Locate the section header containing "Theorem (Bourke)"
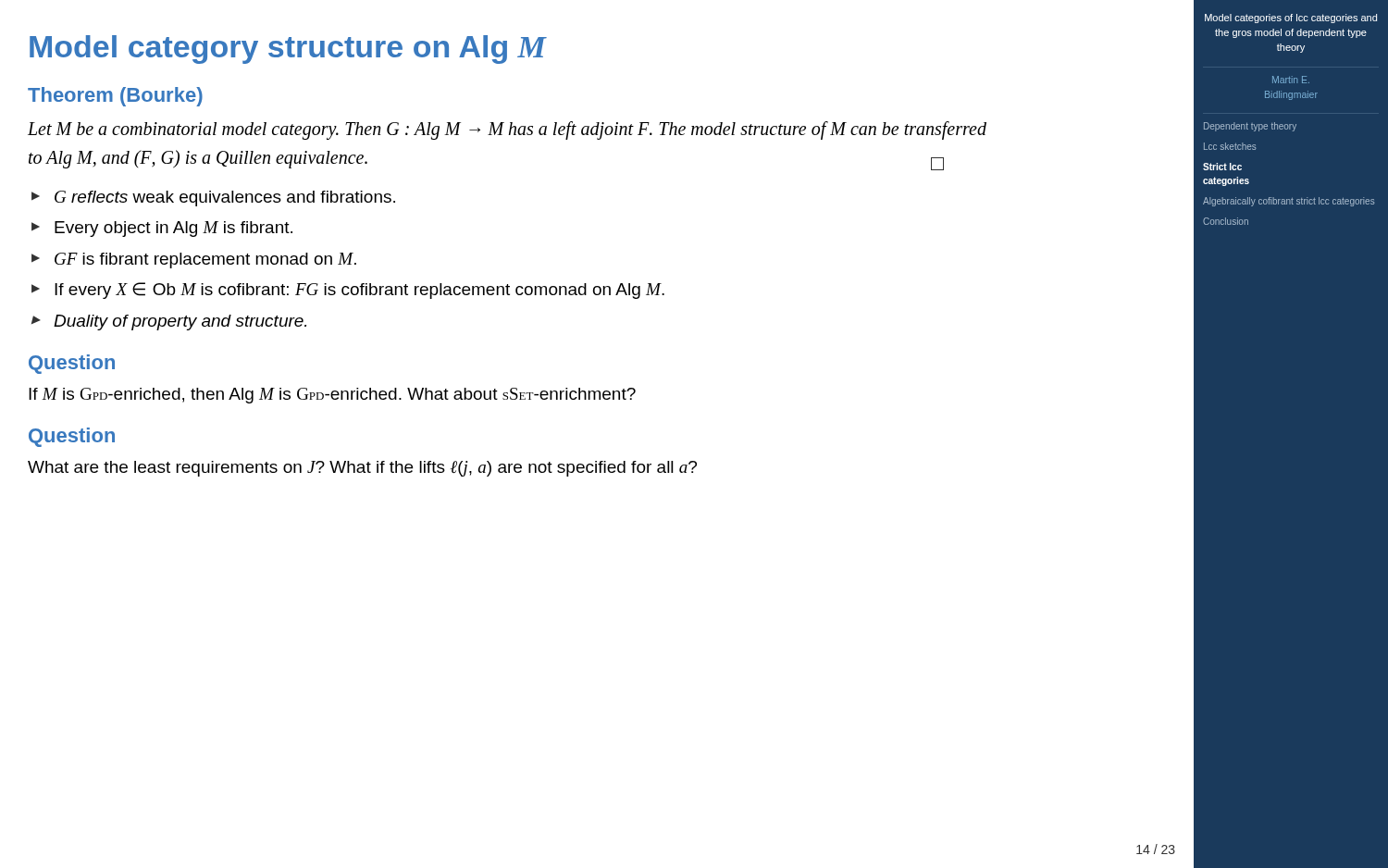The image size is (1388, 868). 115,95
